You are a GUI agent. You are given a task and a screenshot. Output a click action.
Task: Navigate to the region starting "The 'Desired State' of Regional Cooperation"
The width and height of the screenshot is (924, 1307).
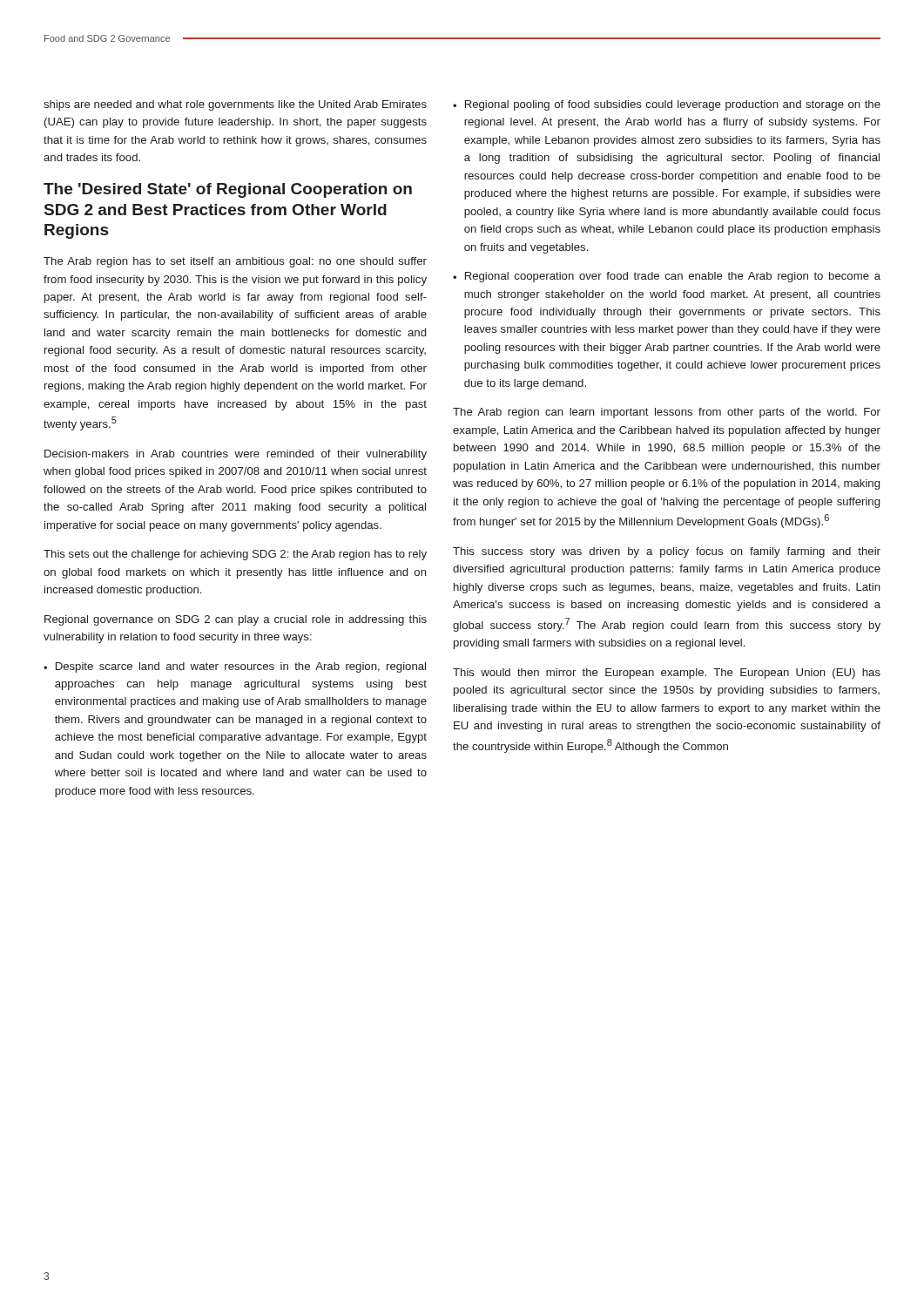pos(228,209)
